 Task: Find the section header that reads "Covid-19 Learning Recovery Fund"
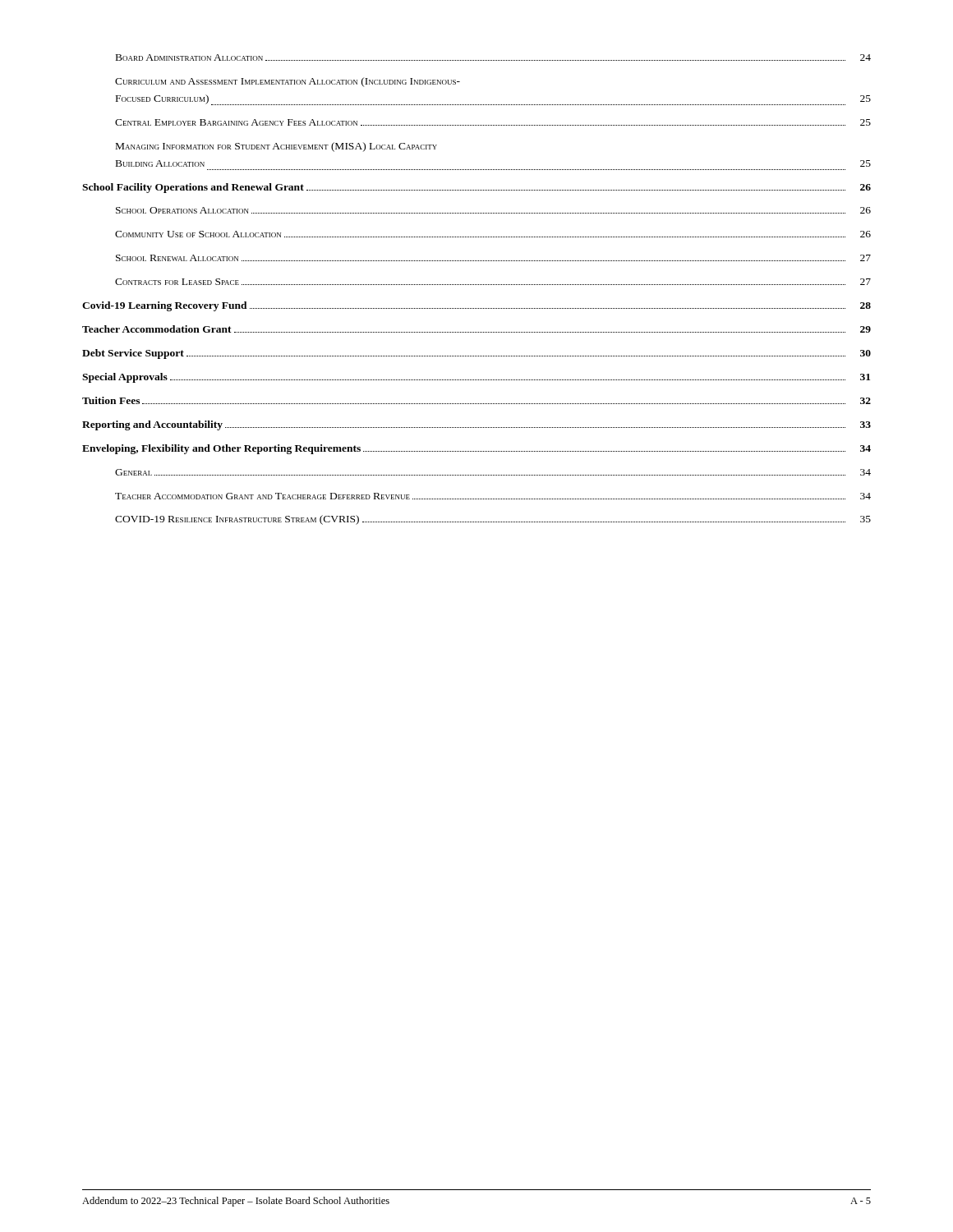coord(476,306)
